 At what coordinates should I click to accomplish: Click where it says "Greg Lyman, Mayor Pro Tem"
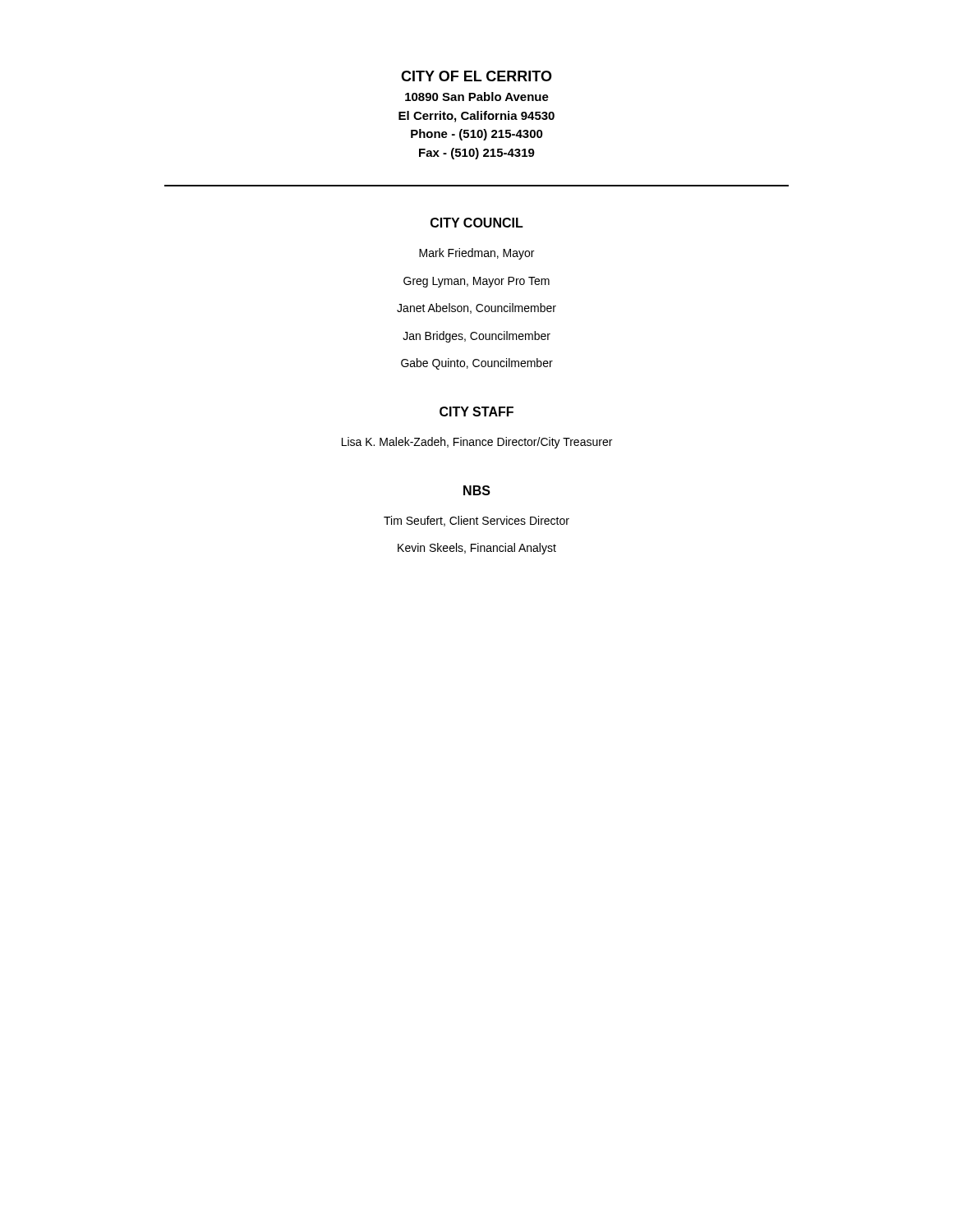click(476, 281)
